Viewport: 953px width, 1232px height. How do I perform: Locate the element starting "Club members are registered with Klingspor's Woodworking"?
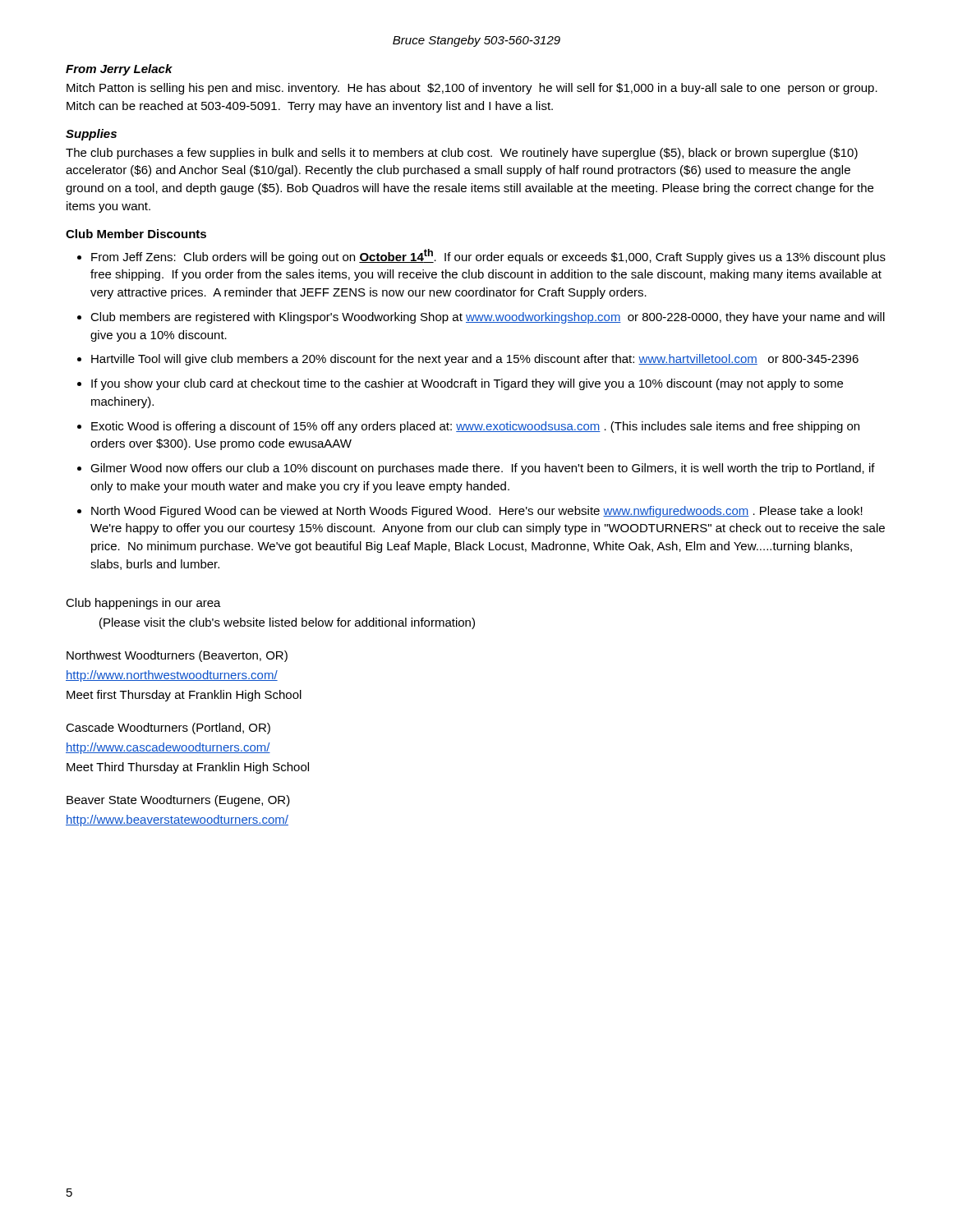click(x=488, y=325)
